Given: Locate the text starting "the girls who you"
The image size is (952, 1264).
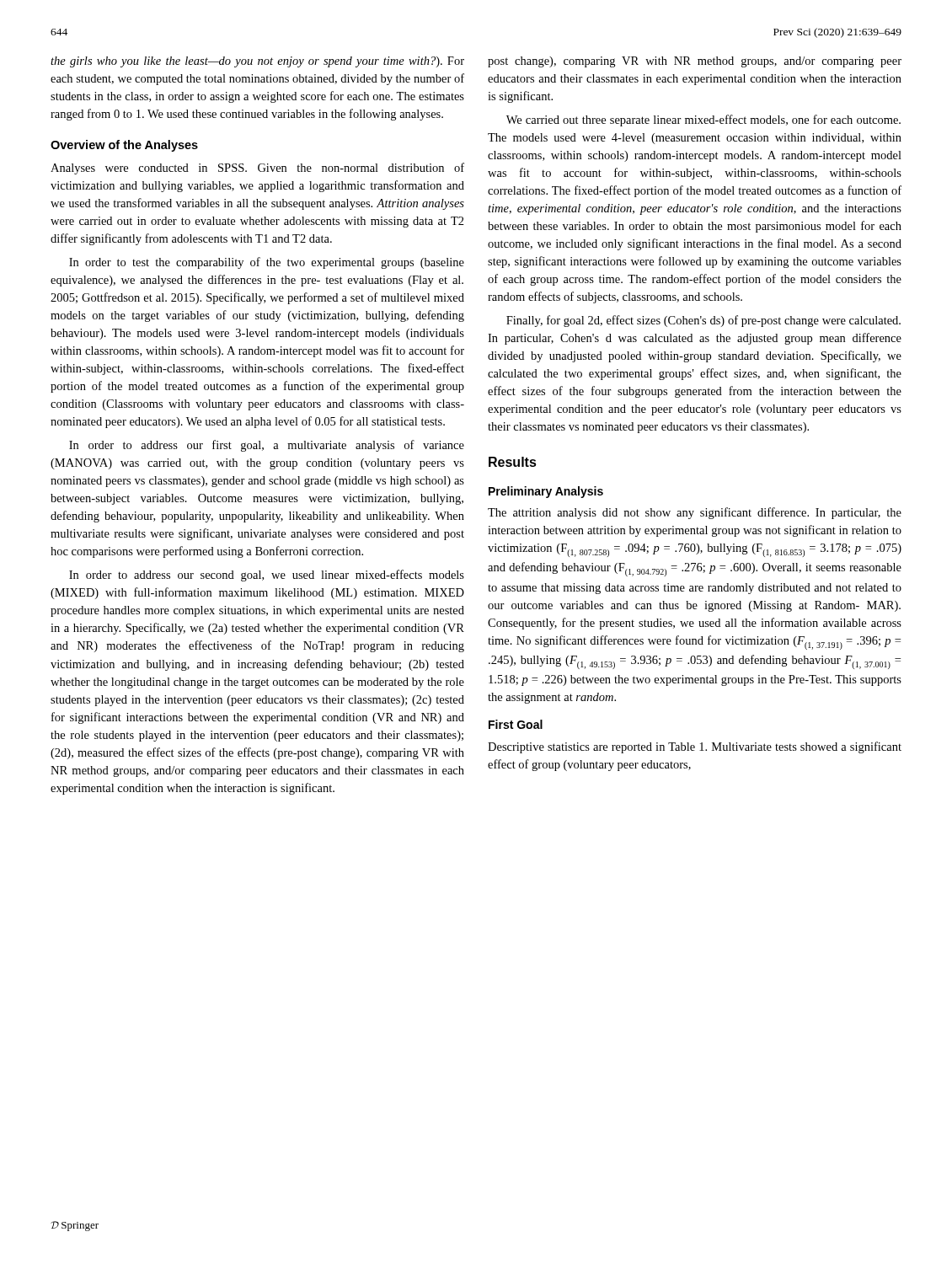Looking at the screenshot, I should tap(257, 88).
